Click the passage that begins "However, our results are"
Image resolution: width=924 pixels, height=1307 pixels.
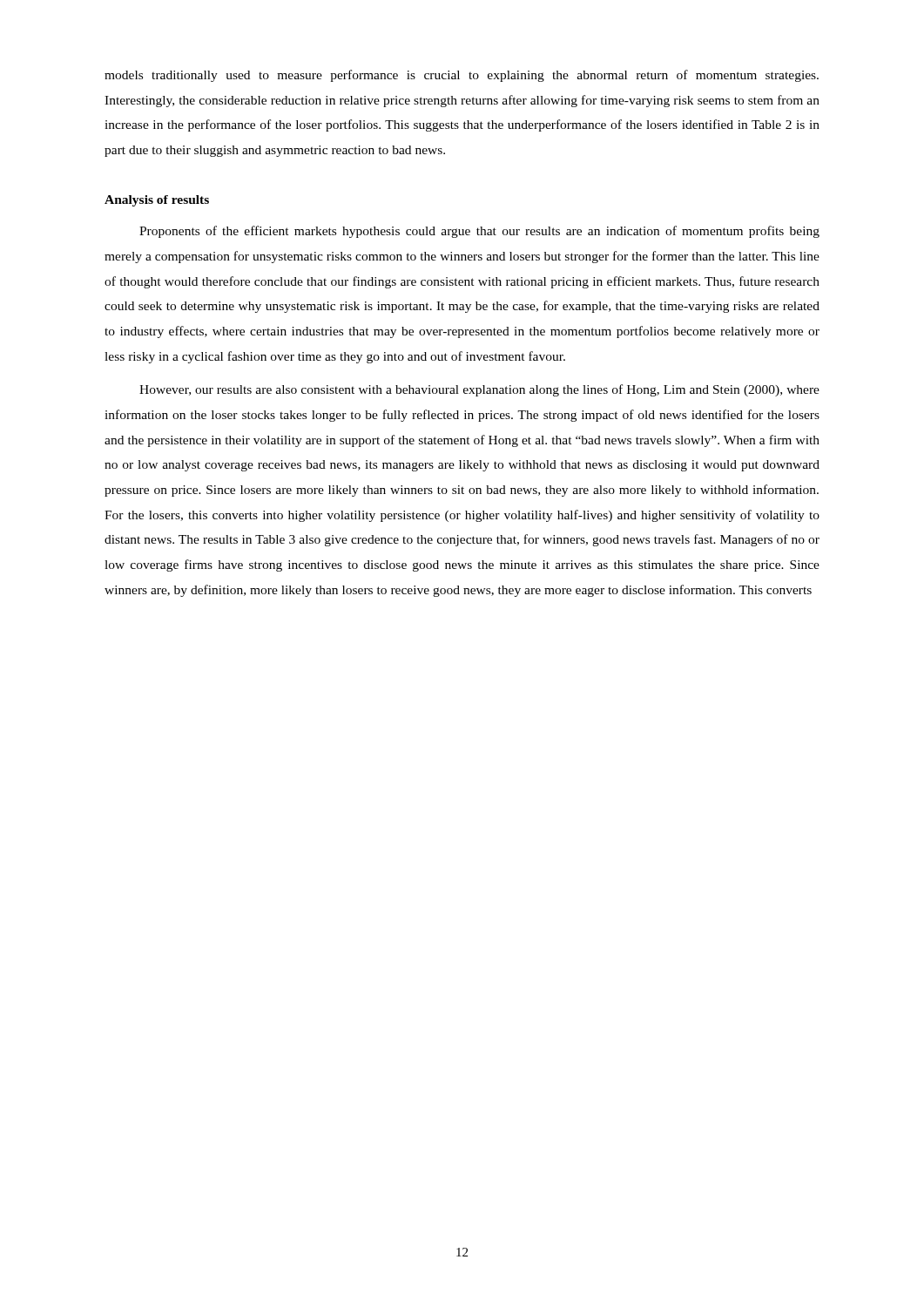pyautogui.click(x=462, y=489)
